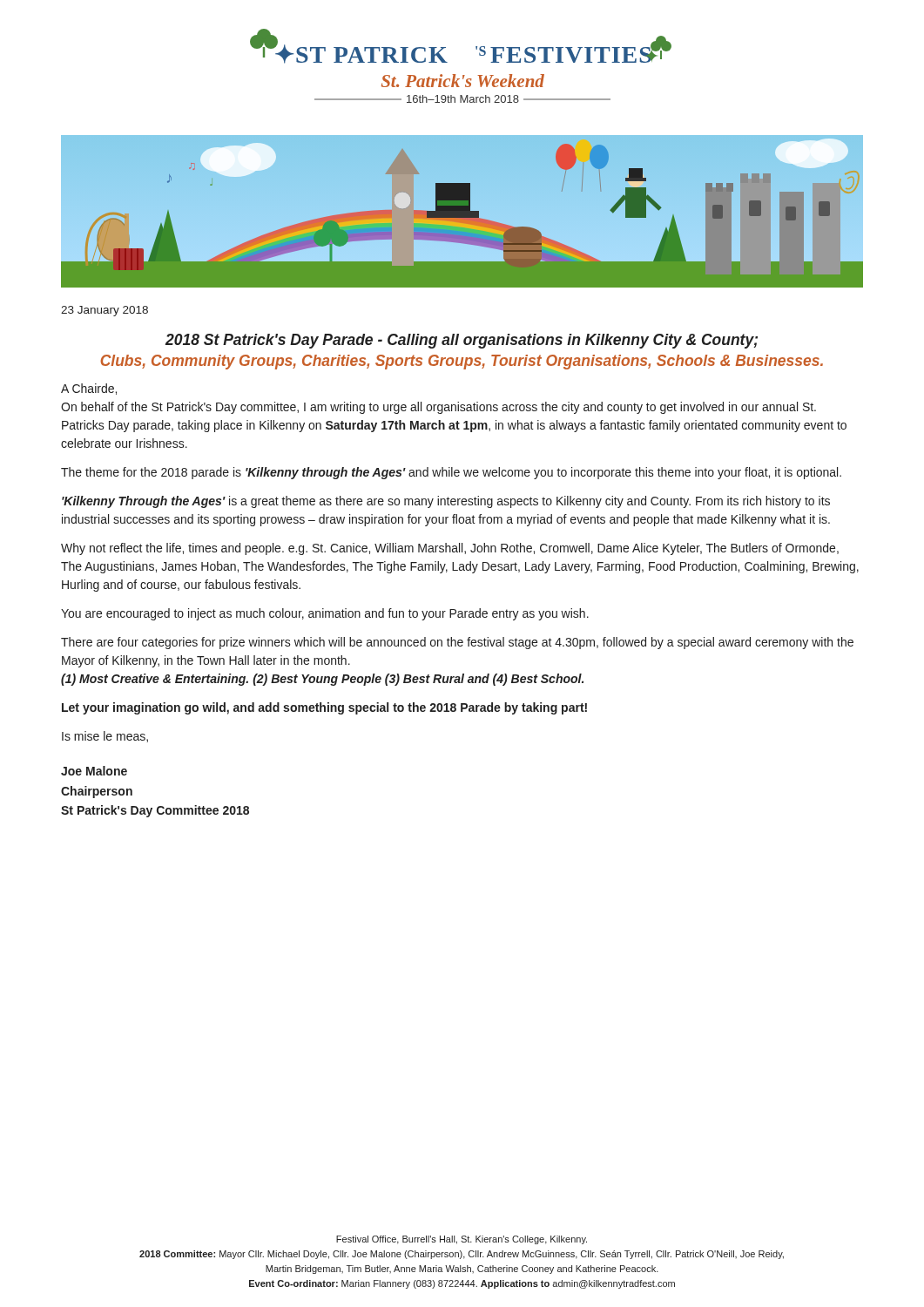Locate the text block containing "The theme for the 2018"
The width and height of the screenshot is (924, 1307).
tap(452, 472)
